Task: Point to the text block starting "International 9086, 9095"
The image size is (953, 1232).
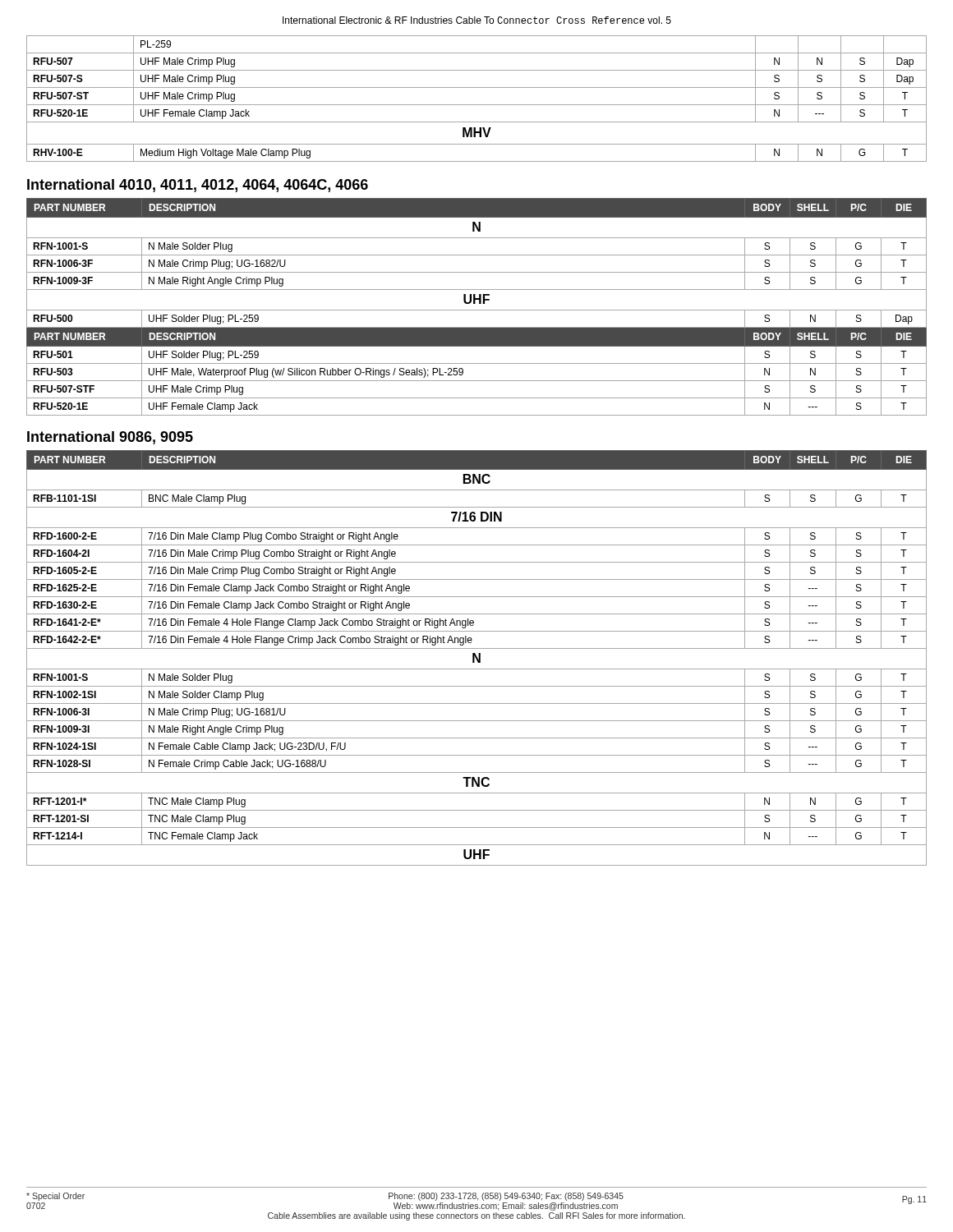Action: coord(110,437)
